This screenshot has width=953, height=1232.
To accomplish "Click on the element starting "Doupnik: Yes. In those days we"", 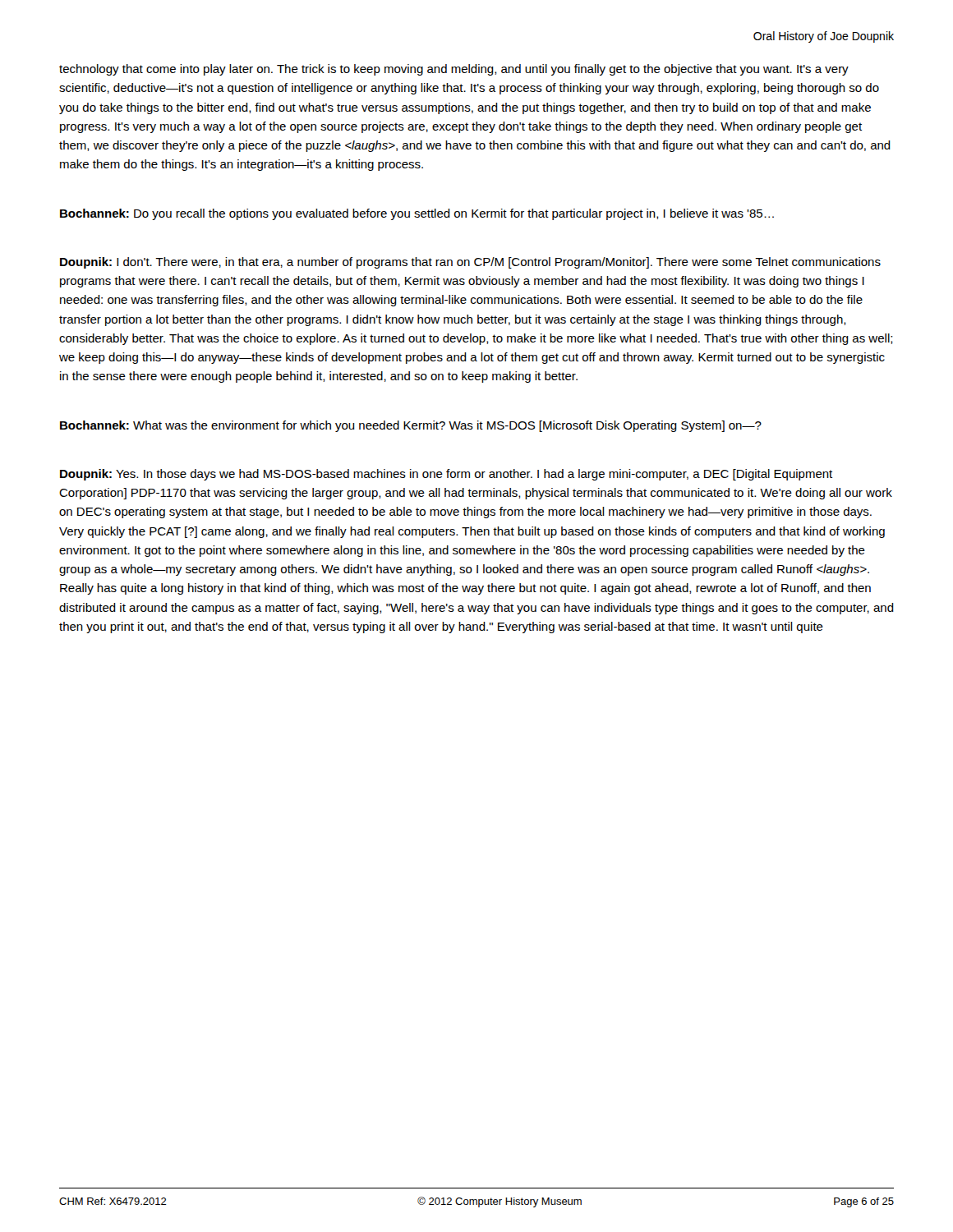I will click(x=476, y=550).
